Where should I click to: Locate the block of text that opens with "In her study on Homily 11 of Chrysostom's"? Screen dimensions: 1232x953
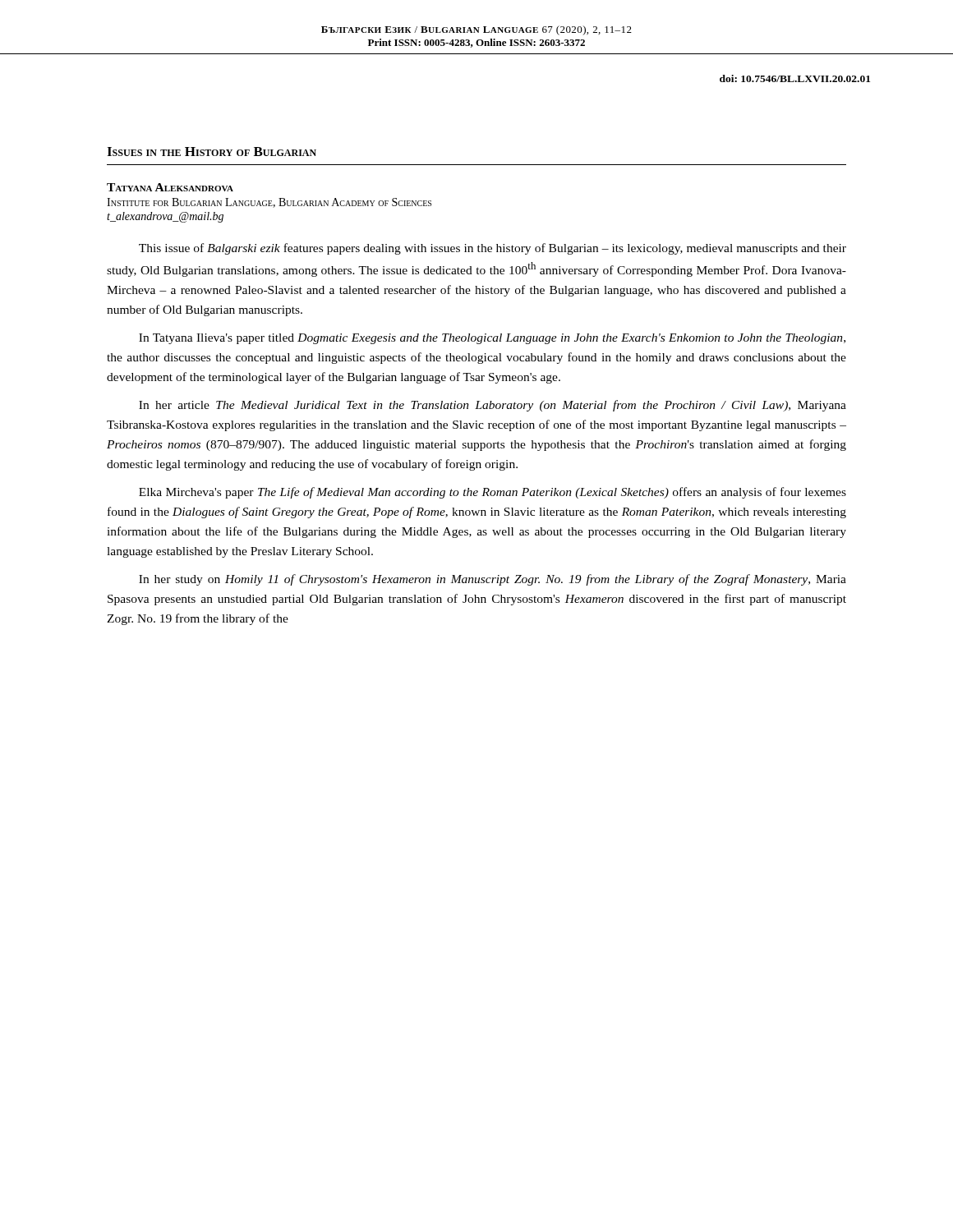pos(476,599)
